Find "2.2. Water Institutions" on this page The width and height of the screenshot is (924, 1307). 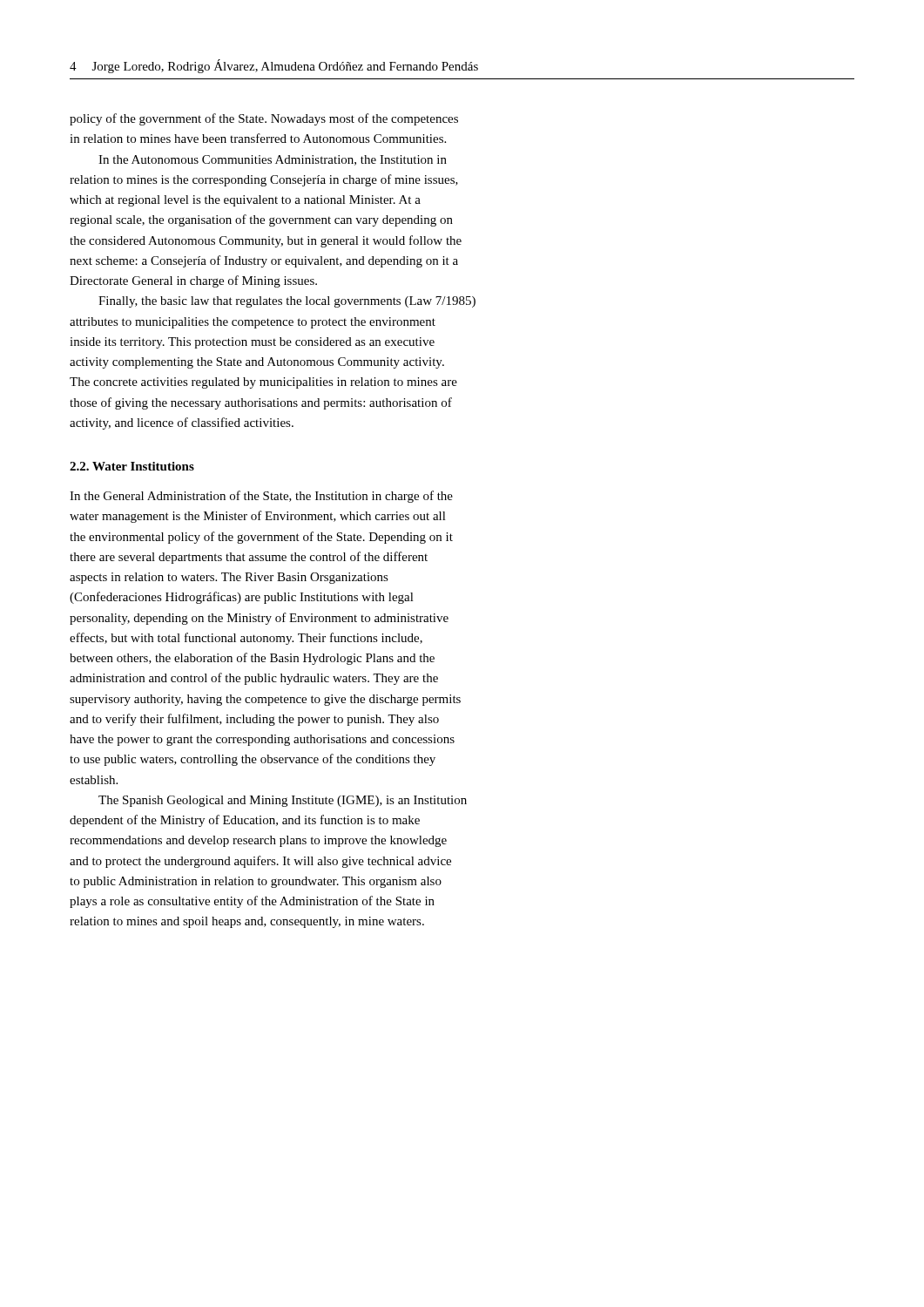click(x=132, y=466)
